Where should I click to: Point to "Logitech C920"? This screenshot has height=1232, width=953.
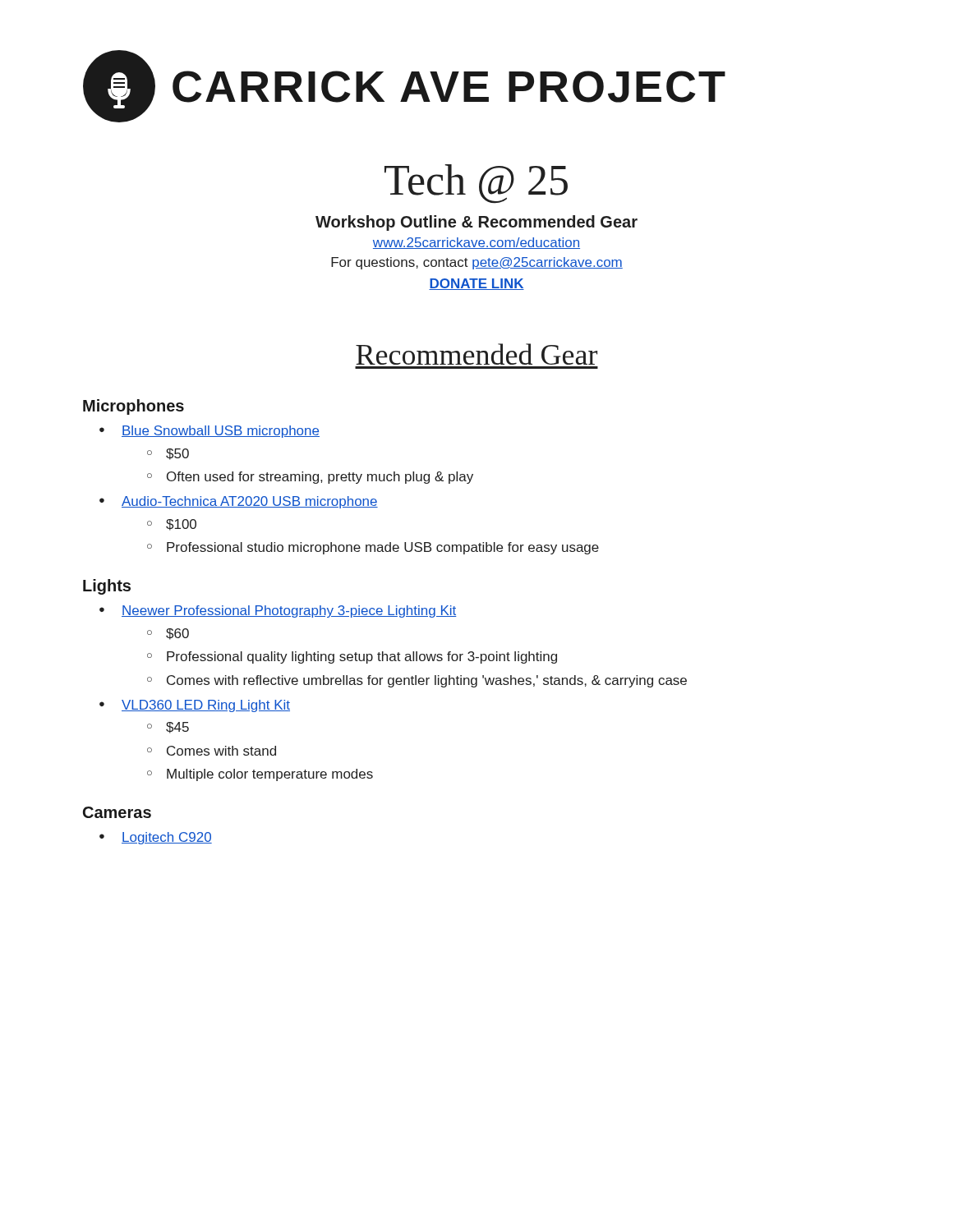point(156,838)
